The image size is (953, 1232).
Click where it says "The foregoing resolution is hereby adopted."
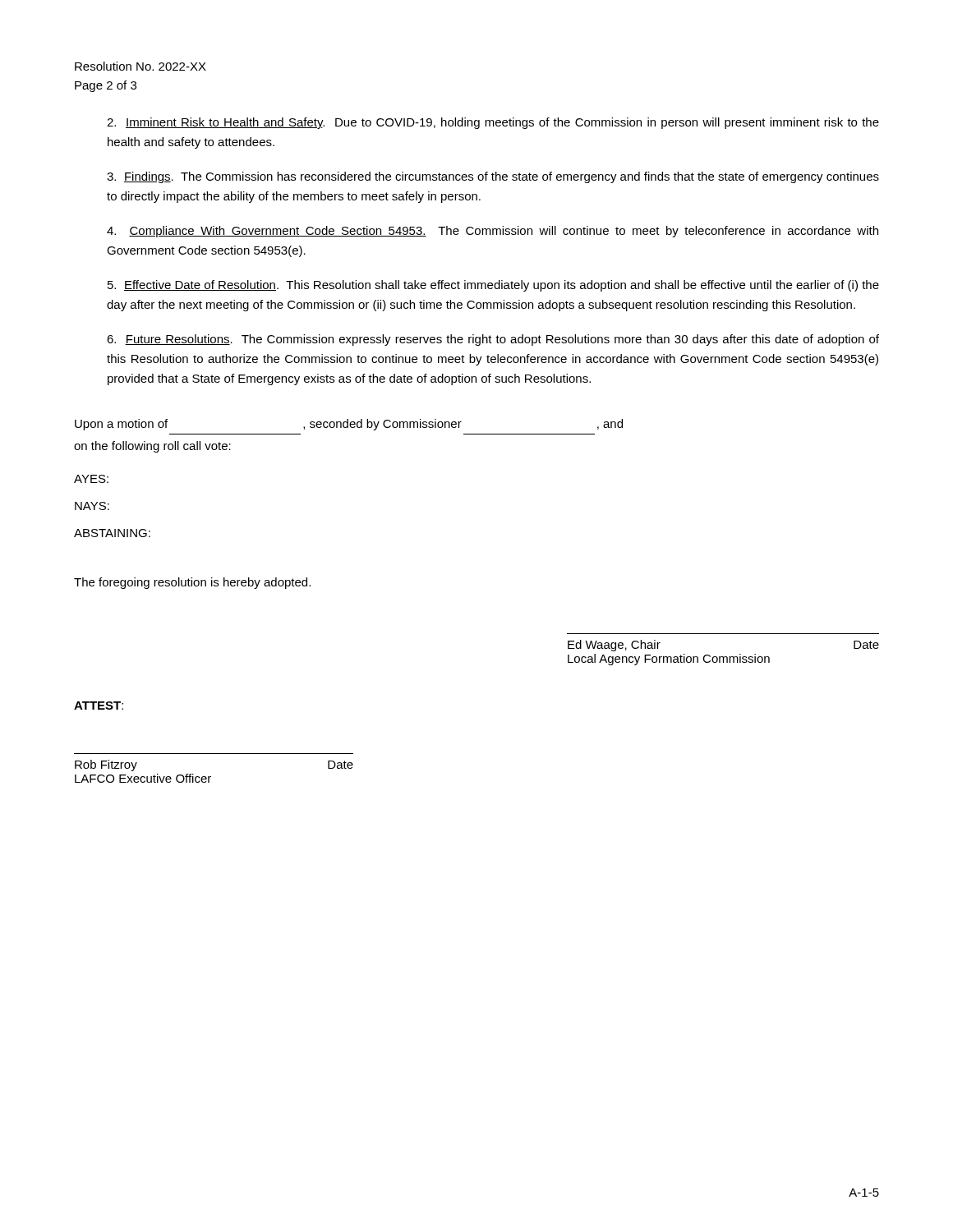tap(193, 582)
